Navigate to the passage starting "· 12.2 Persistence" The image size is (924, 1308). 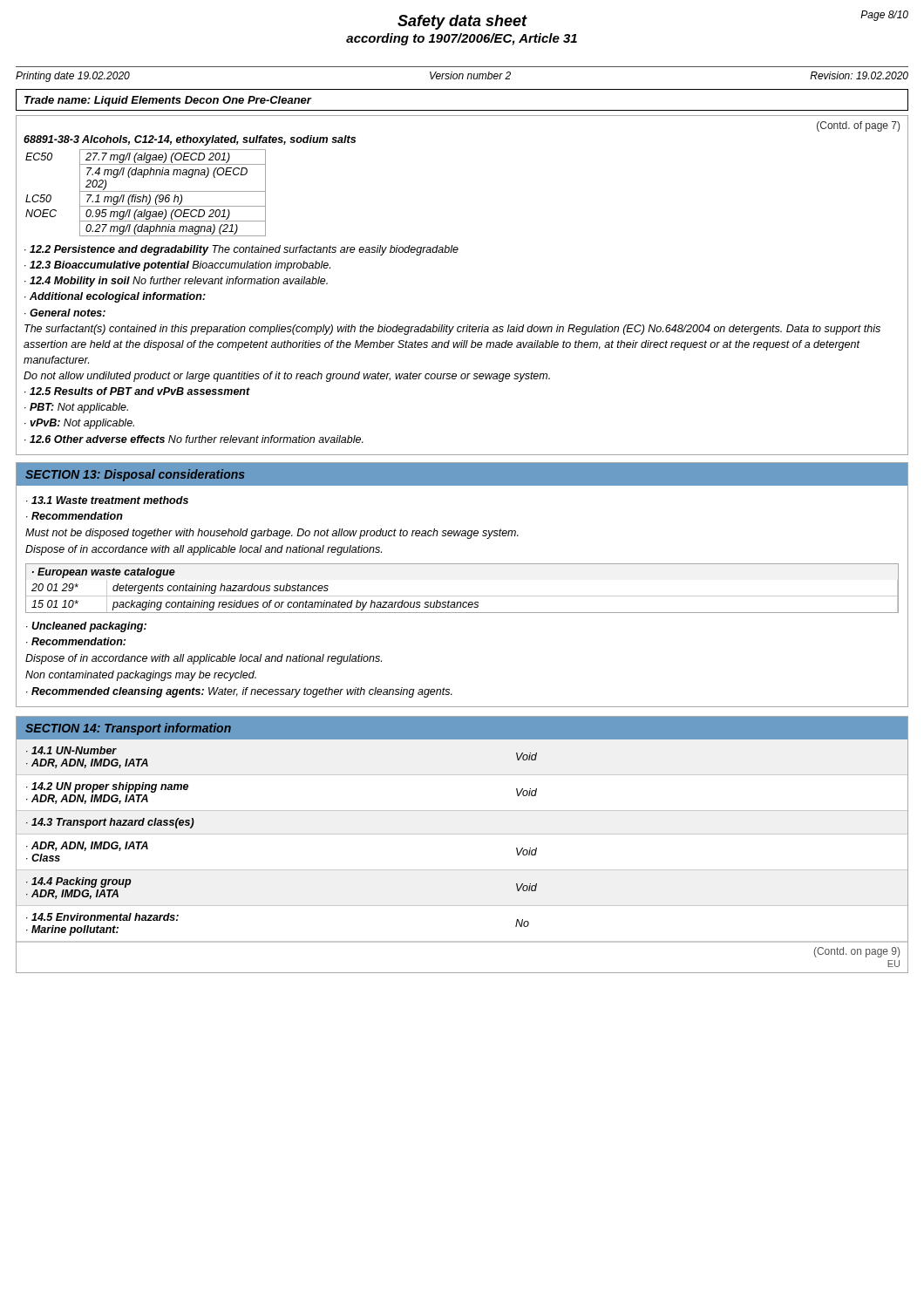click(x=452, y=344)
